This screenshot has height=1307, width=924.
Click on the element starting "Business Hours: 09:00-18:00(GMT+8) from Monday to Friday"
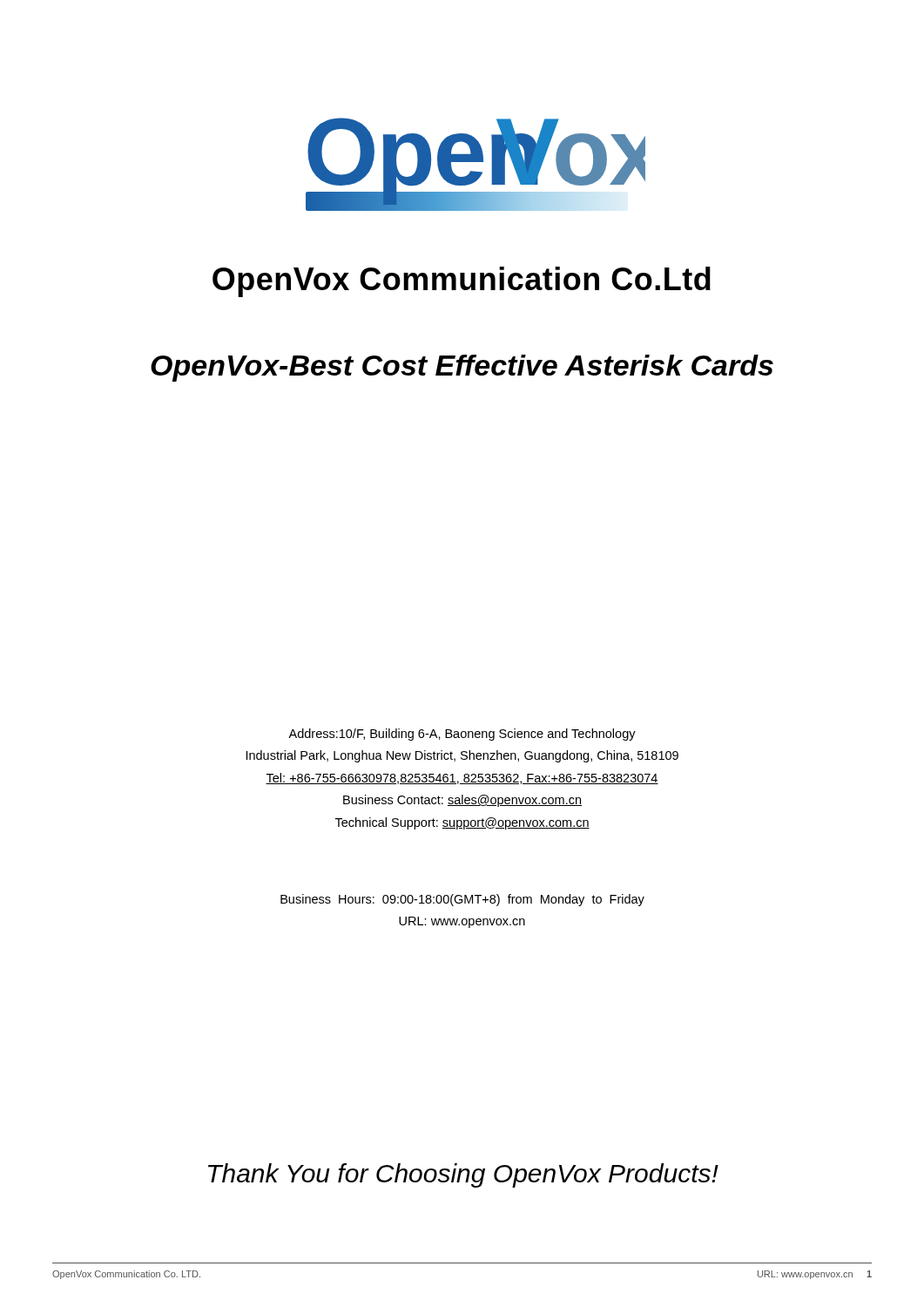tap(462, 910)
